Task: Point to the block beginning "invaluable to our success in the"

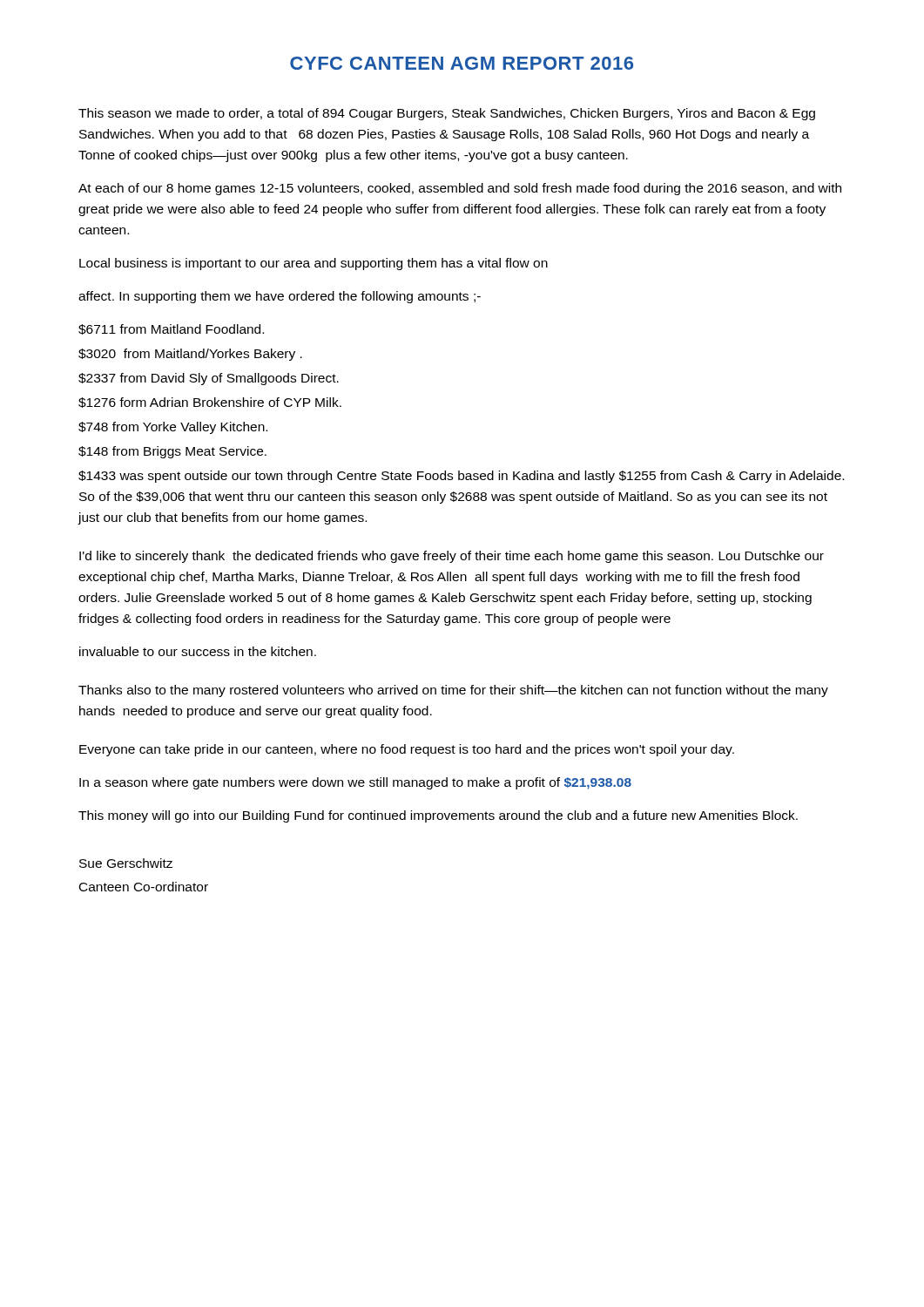Action: point(198,652)
